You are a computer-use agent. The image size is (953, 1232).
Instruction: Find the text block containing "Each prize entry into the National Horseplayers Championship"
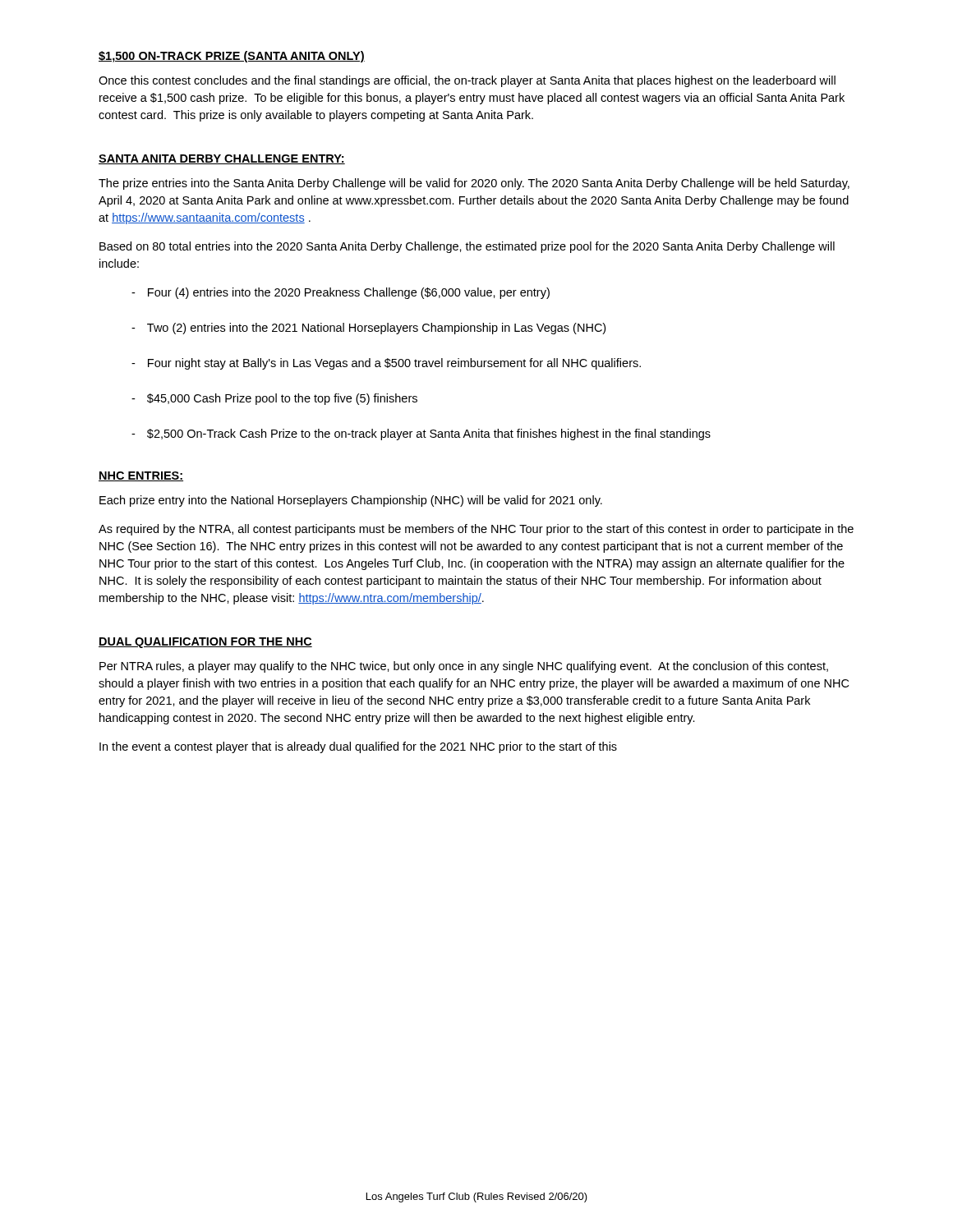click(351, 500)
